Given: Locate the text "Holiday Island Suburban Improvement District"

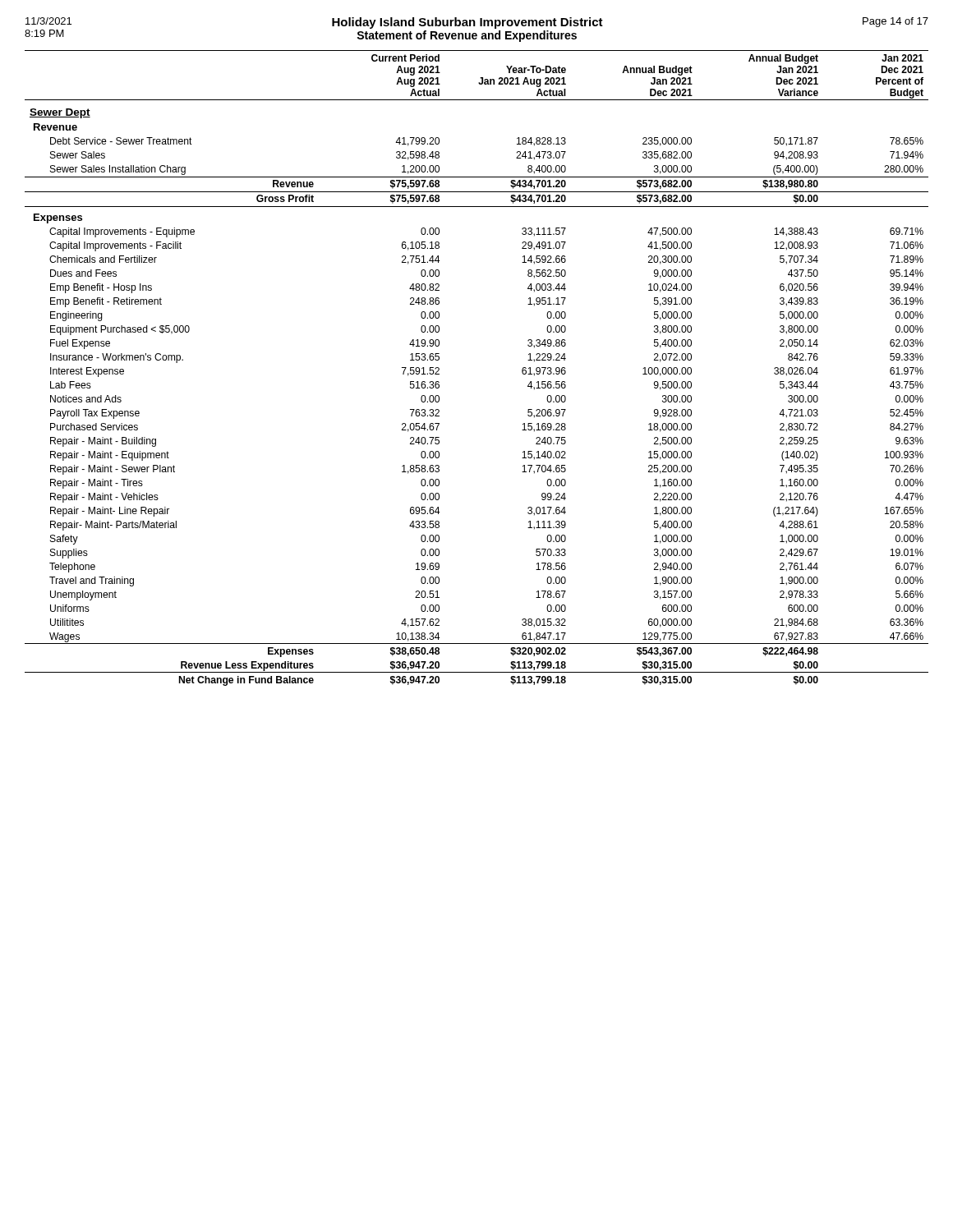Looking at the screenshot, I should (x=467, y=22).
